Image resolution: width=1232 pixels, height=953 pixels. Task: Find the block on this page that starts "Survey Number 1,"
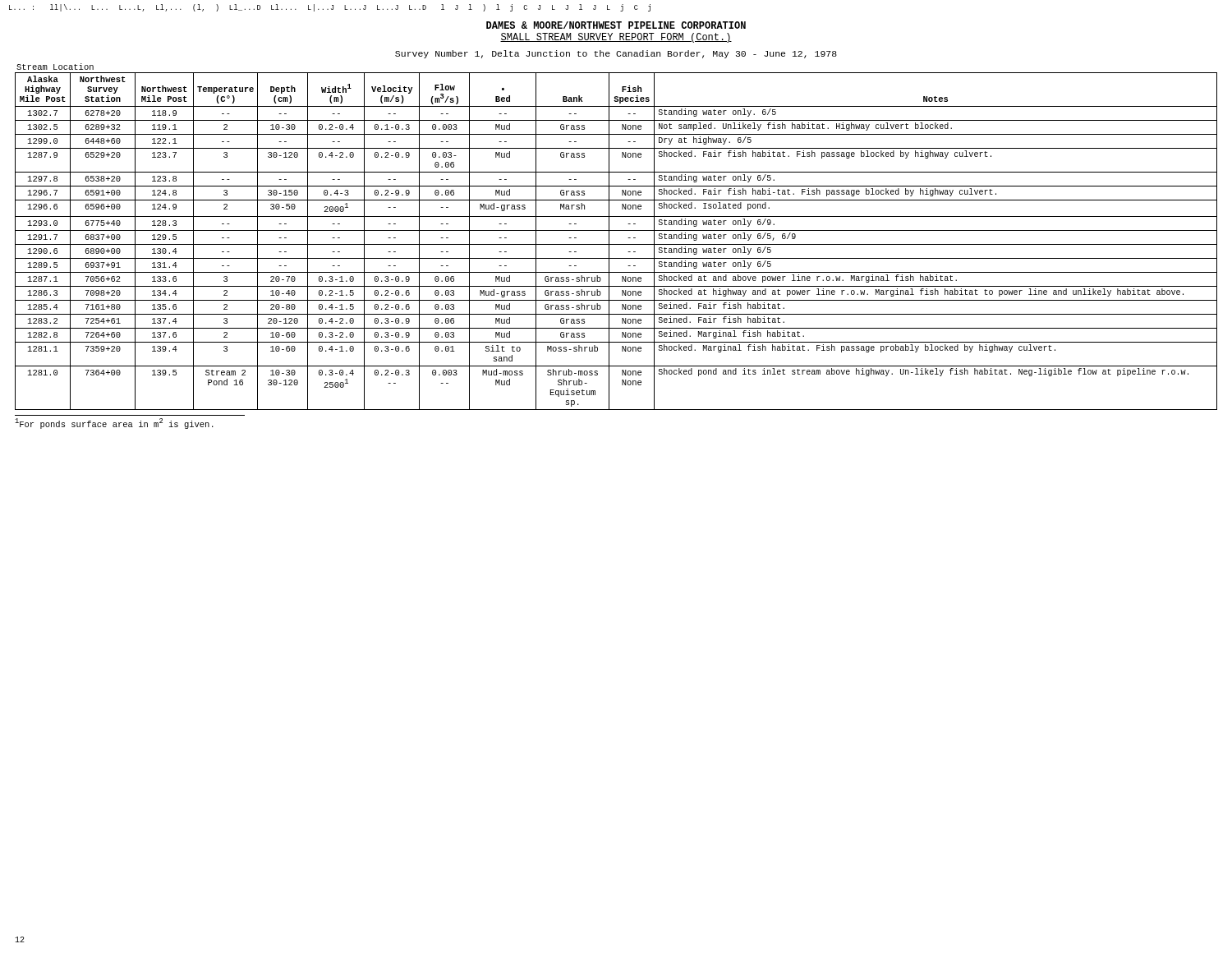tap(616, 54)
